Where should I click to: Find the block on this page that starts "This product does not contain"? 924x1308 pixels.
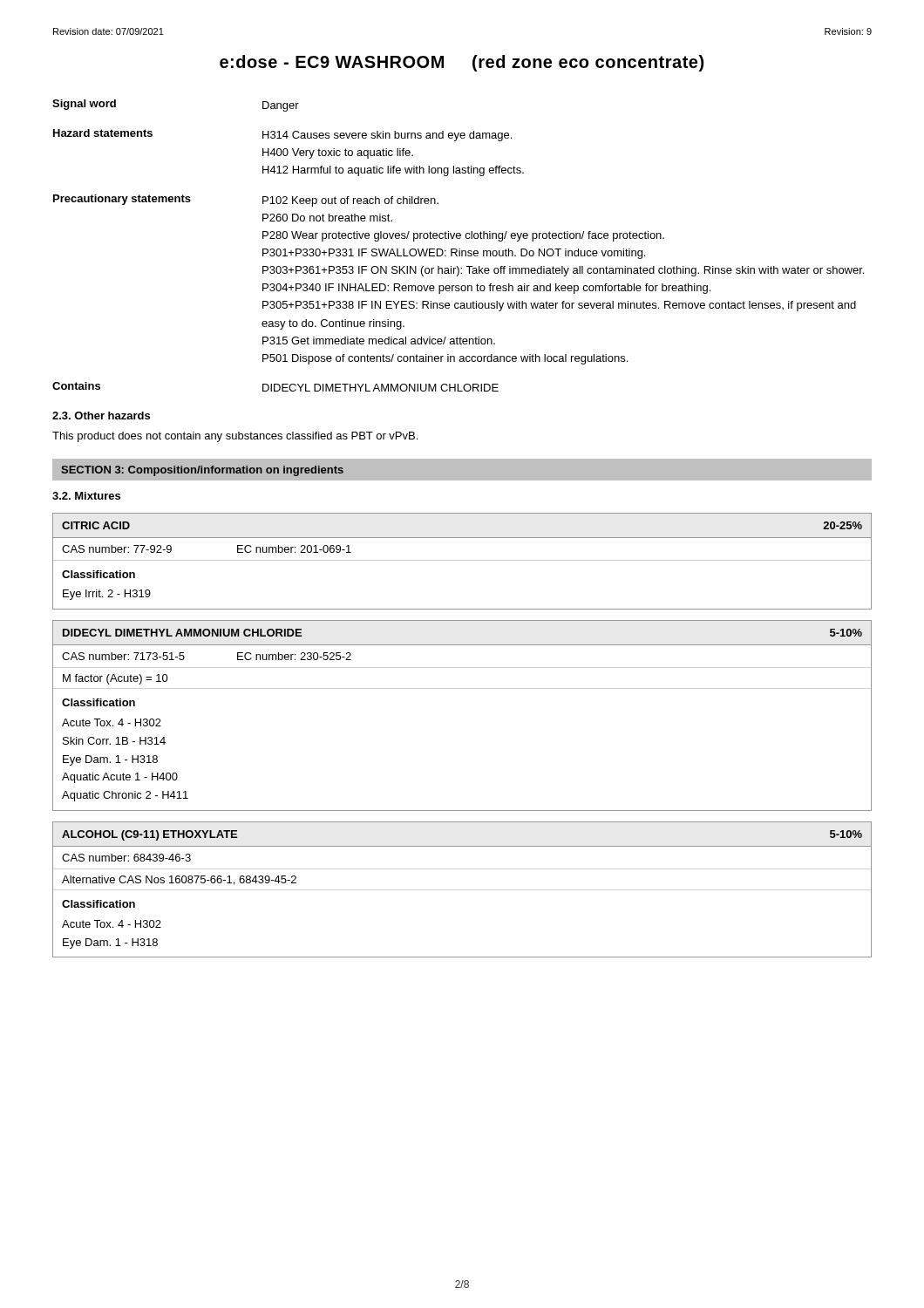(235, 436)
